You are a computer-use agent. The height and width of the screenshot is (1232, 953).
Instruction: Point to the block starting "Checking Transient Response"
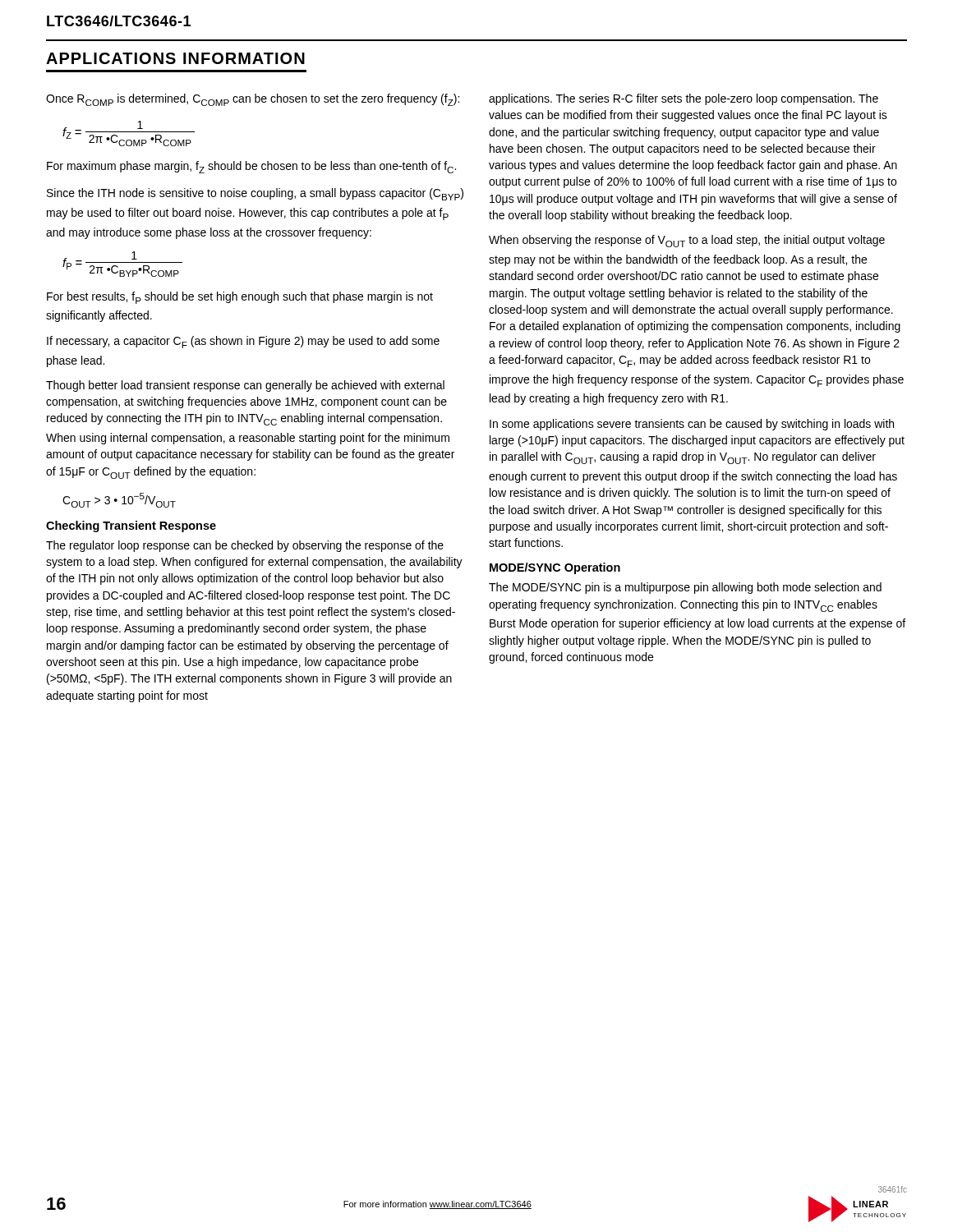coord(131,526)
